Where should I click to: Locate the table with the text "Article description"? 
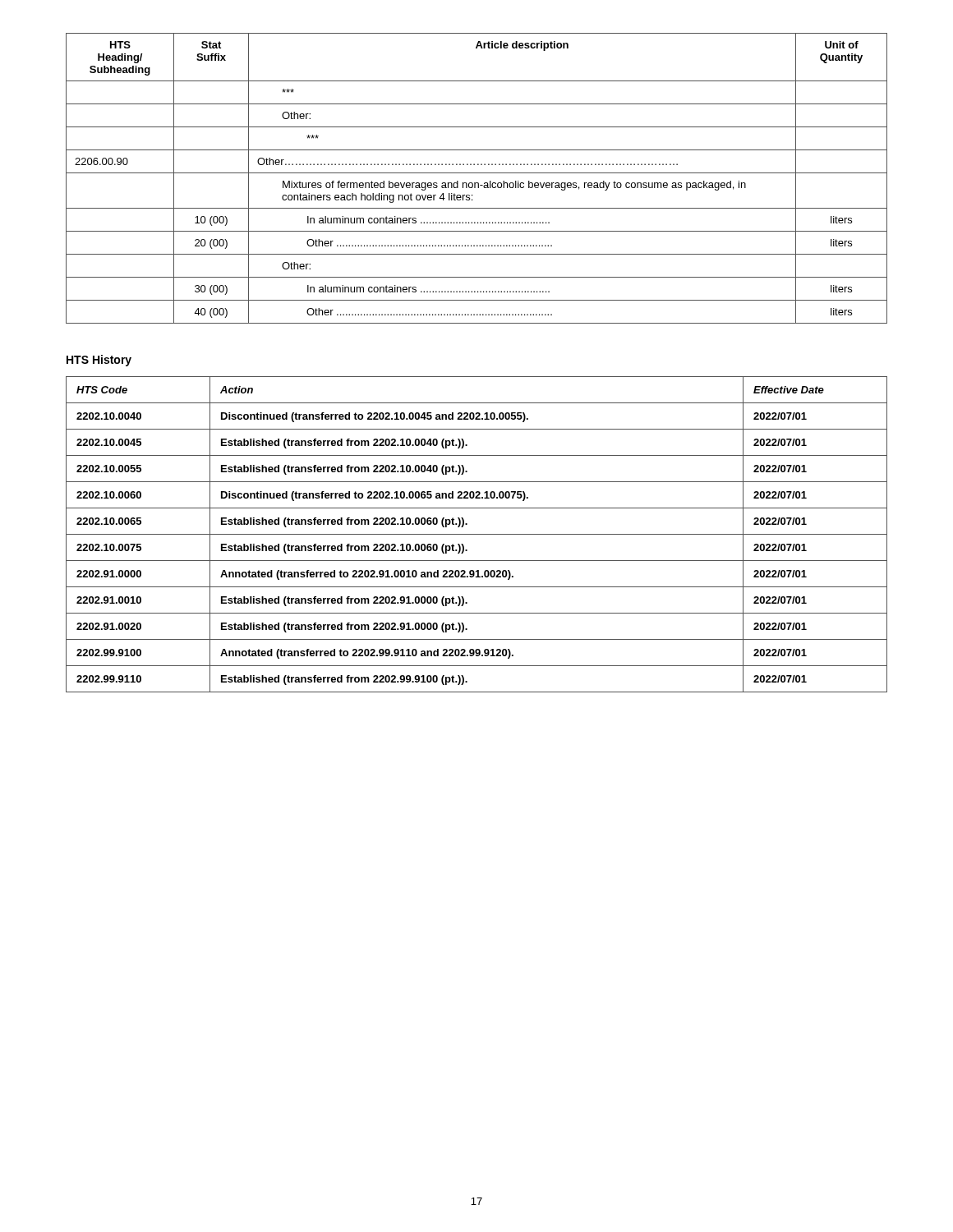click(x=476, y=178)
